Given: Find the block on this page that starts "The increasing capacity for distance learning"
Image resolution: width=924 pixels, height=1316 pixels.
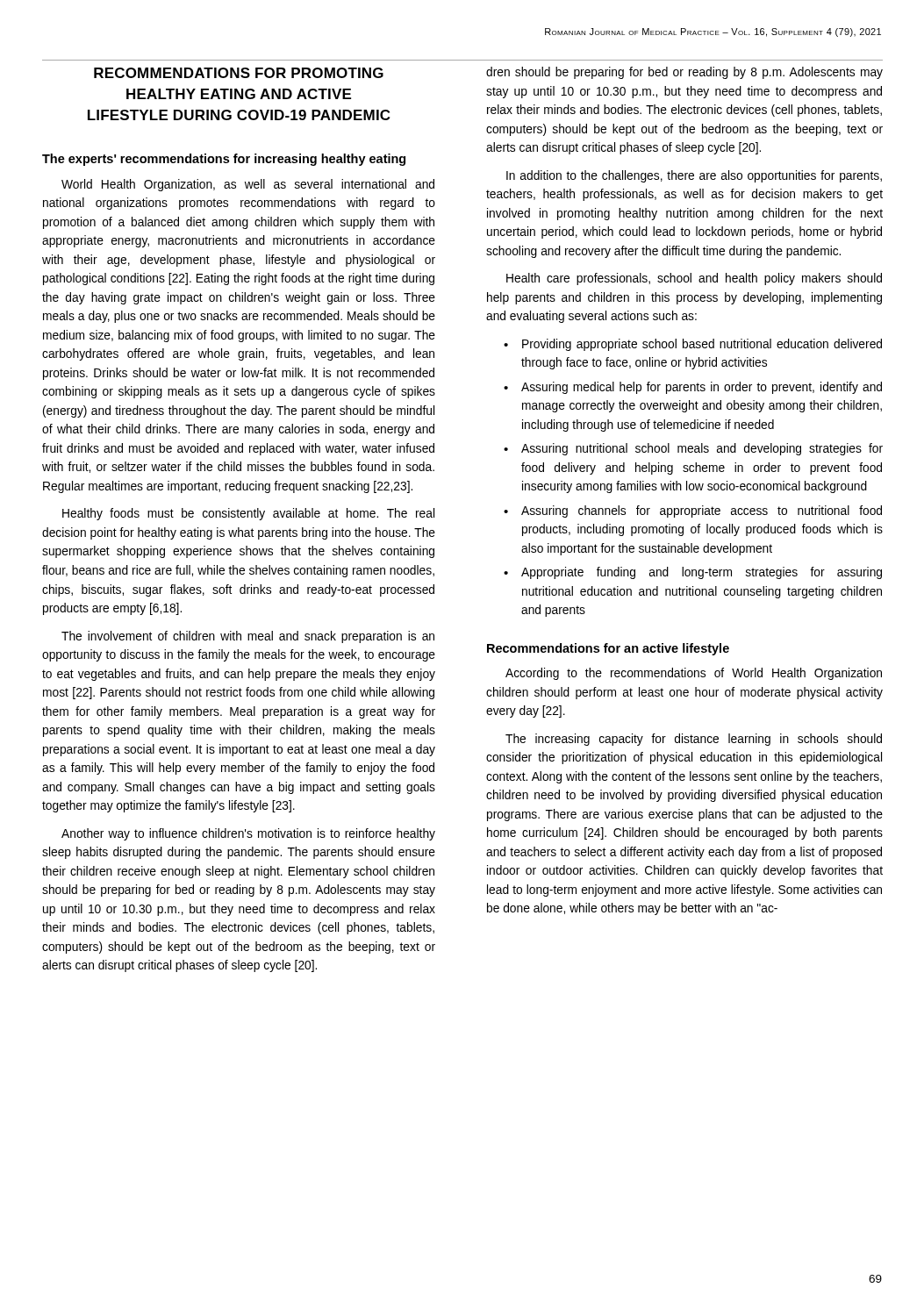Looking at the screenshot, I should pos(684,824).
